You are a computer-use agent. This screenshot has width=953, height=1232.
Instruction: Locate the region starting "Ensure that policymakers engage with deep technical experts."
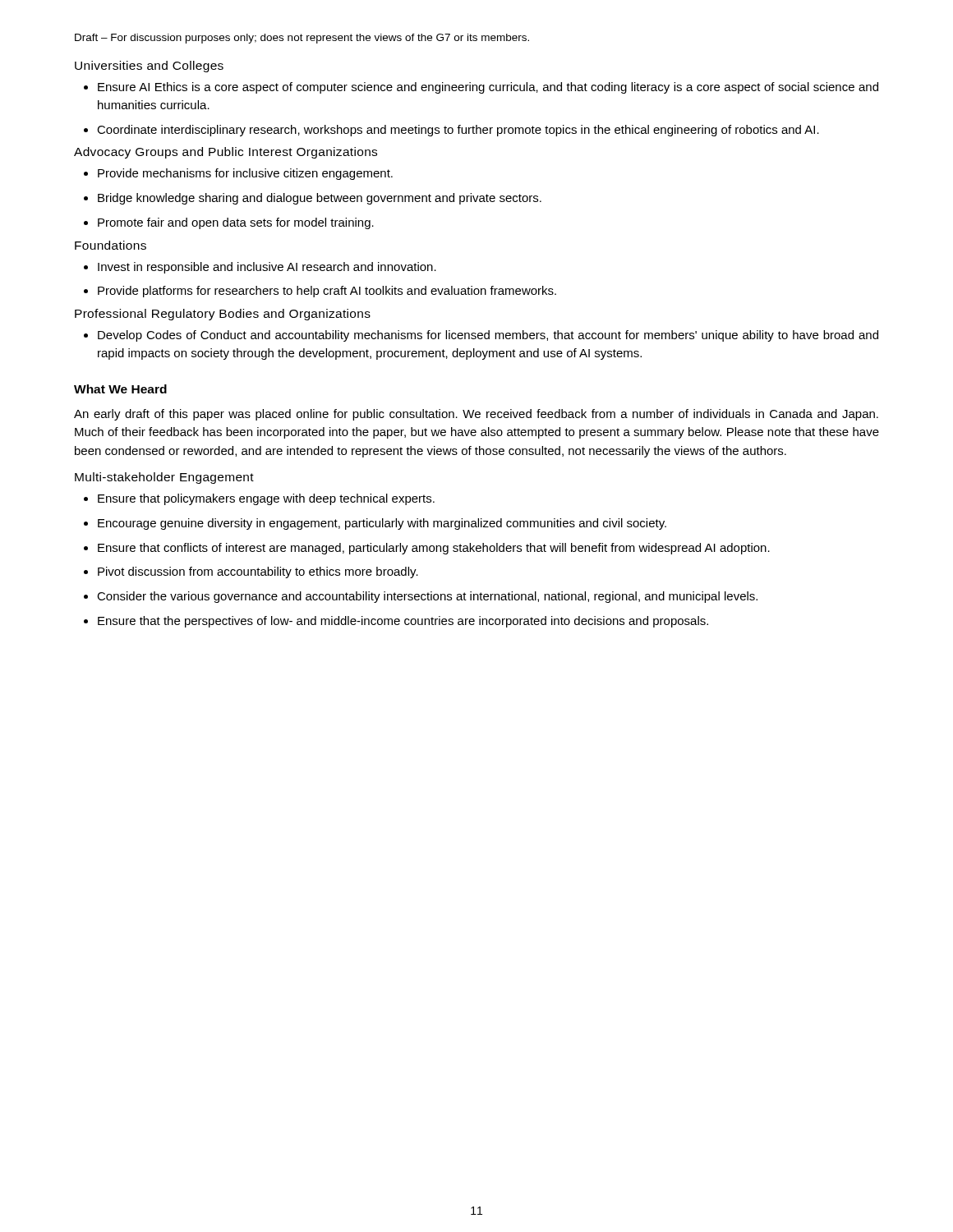point(259,499)
